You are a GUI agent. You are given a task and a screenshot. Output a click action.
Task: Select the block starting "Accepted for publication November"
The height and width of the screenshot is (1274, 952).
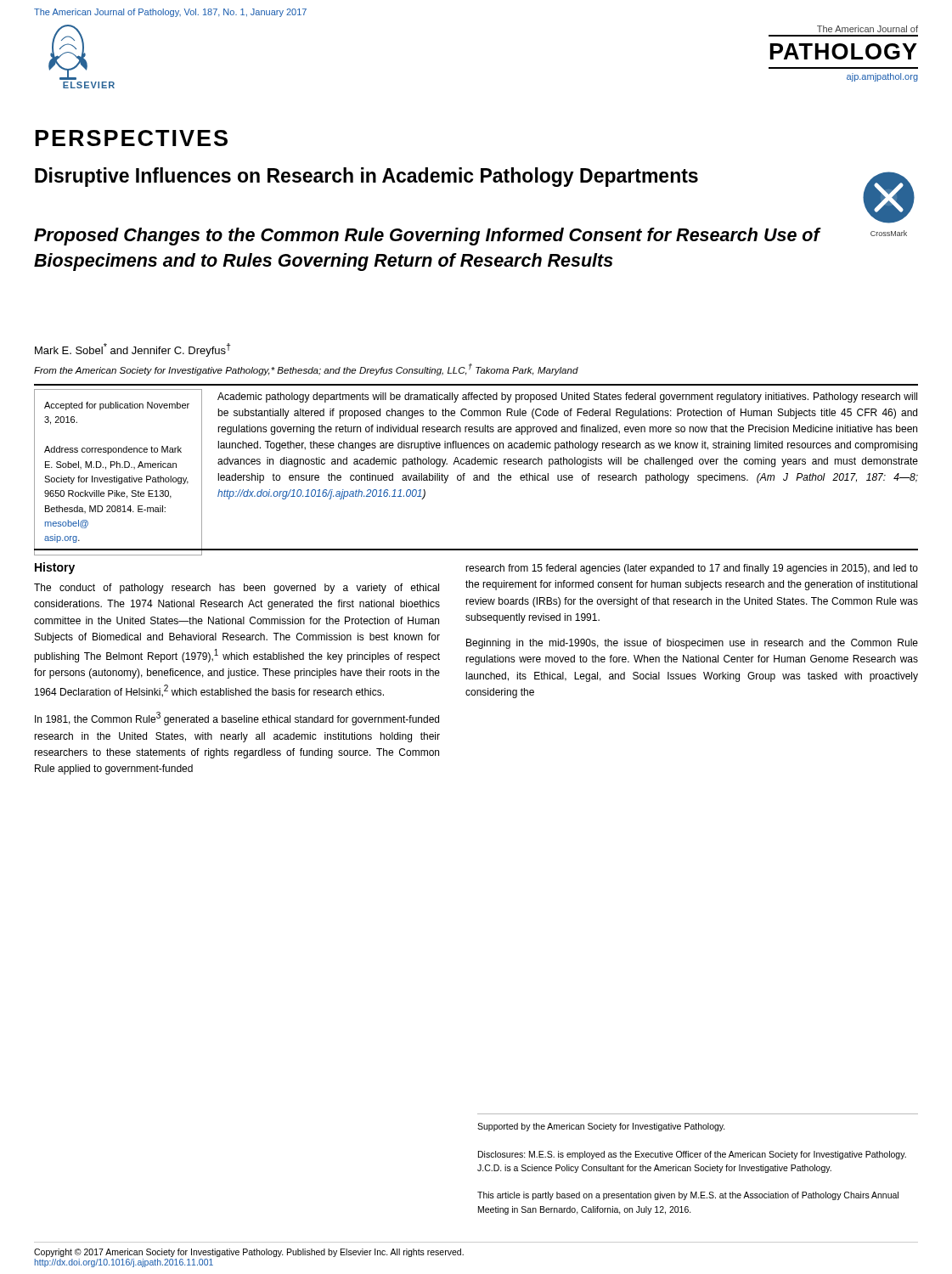click(x=117, y=472)
